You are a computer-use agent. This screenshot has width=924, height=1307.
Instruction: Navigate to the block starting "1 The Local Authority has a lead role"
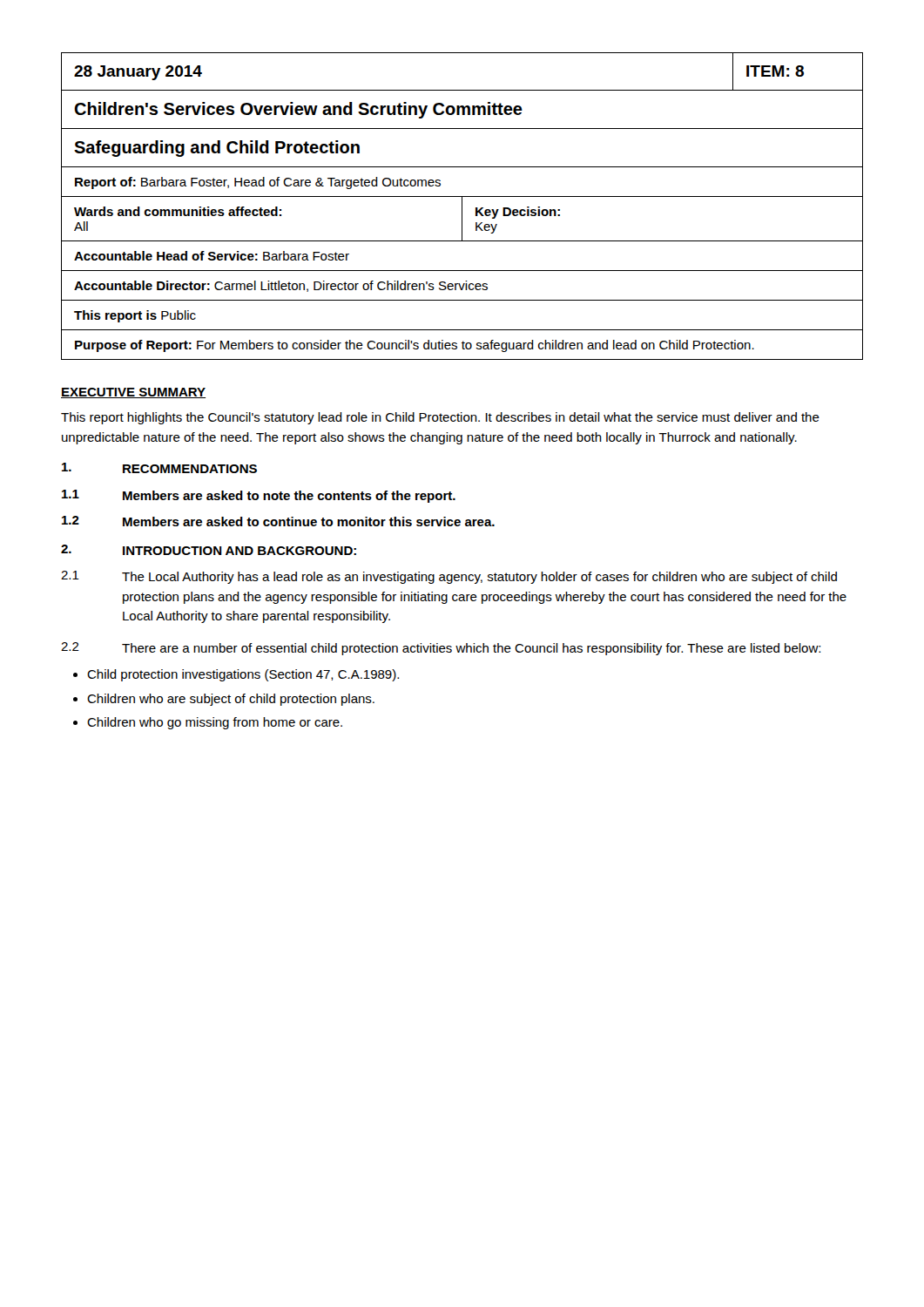pos(462,597)
